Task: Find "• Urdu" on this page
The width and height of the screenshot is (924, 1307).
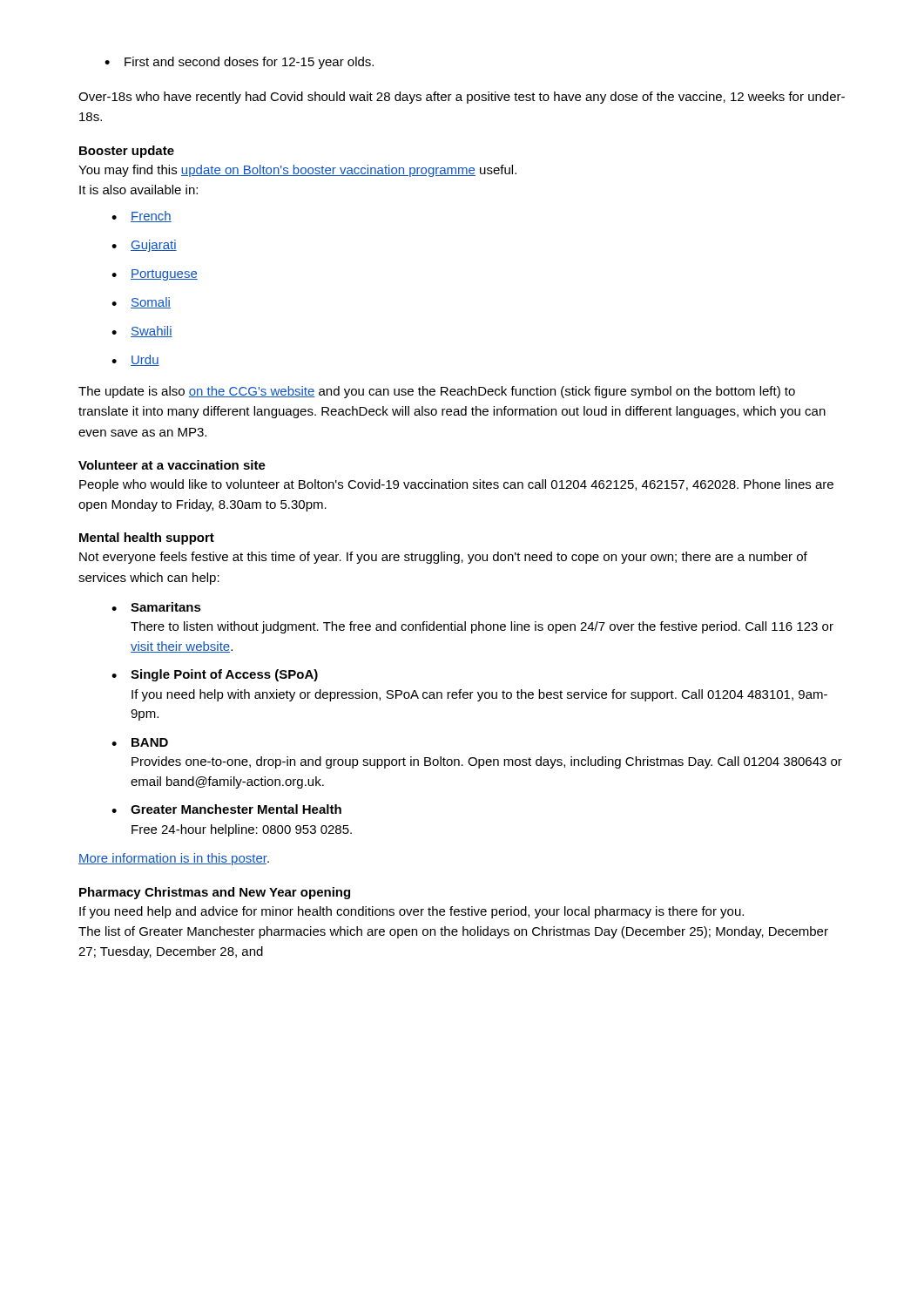Action: click(x=135, y=360)
